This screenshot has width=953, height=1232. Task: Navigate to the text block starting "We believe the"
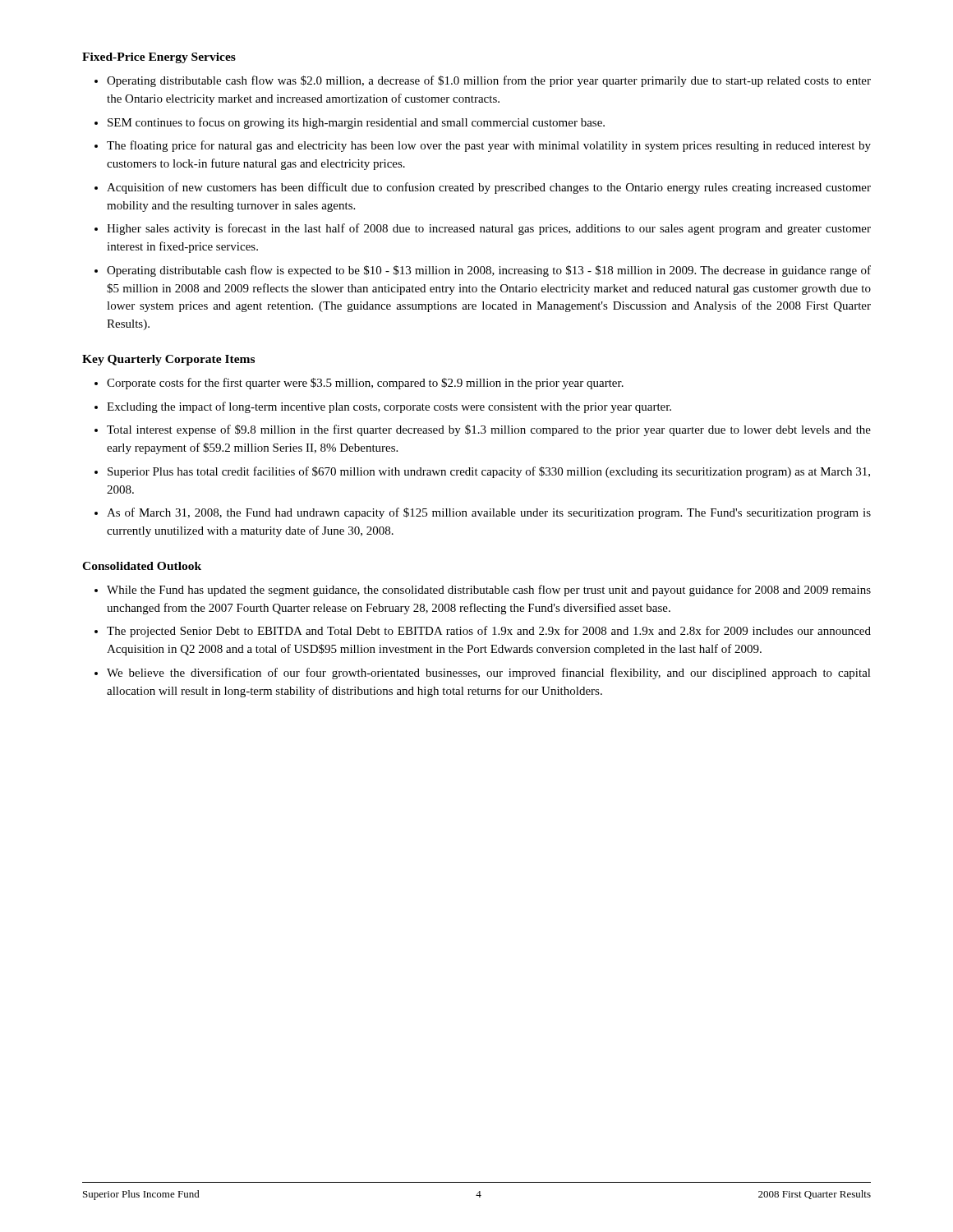click(489, 681)
